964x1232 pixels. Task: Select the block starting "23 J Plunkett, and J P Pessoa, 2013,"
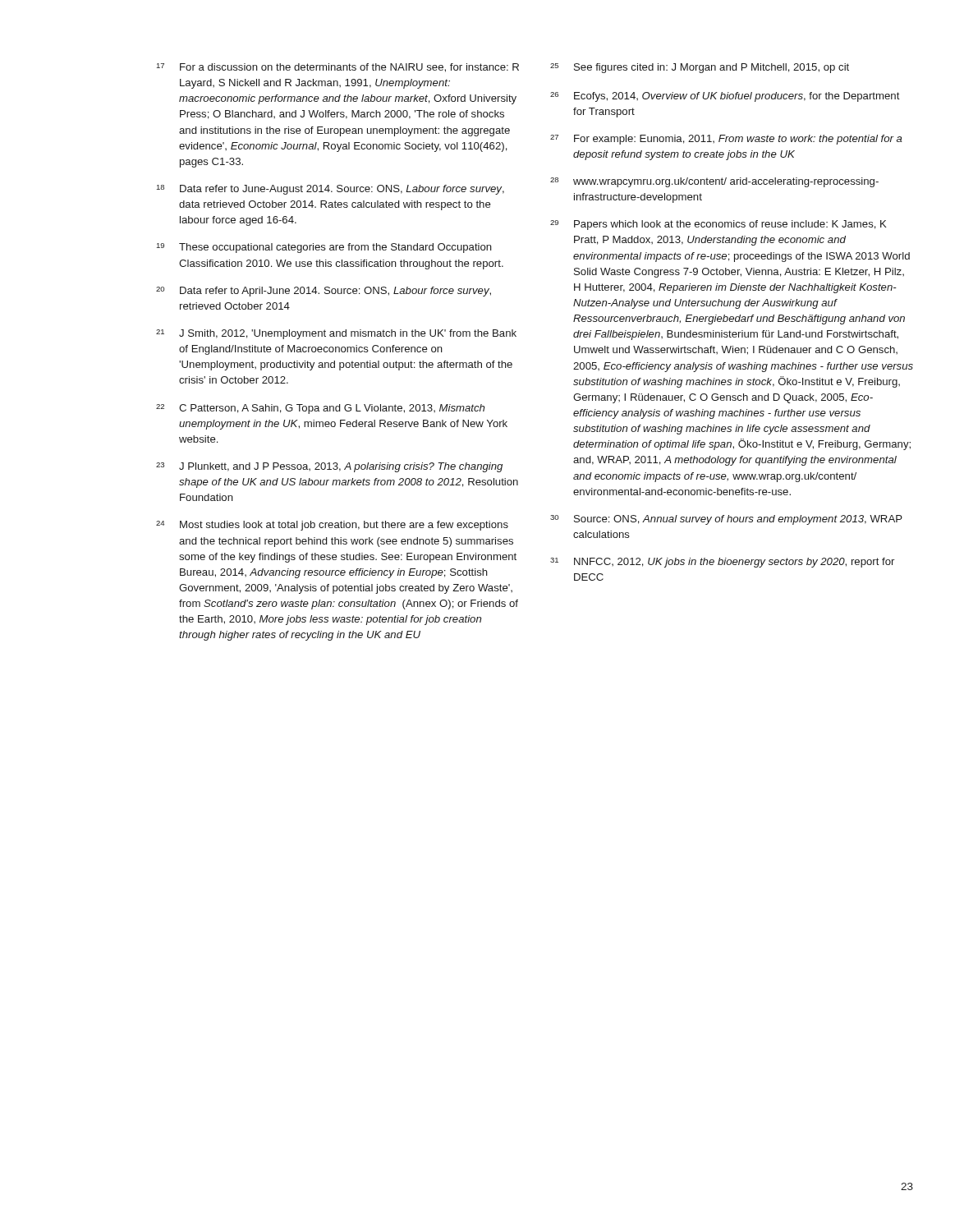tap(338, 482)
